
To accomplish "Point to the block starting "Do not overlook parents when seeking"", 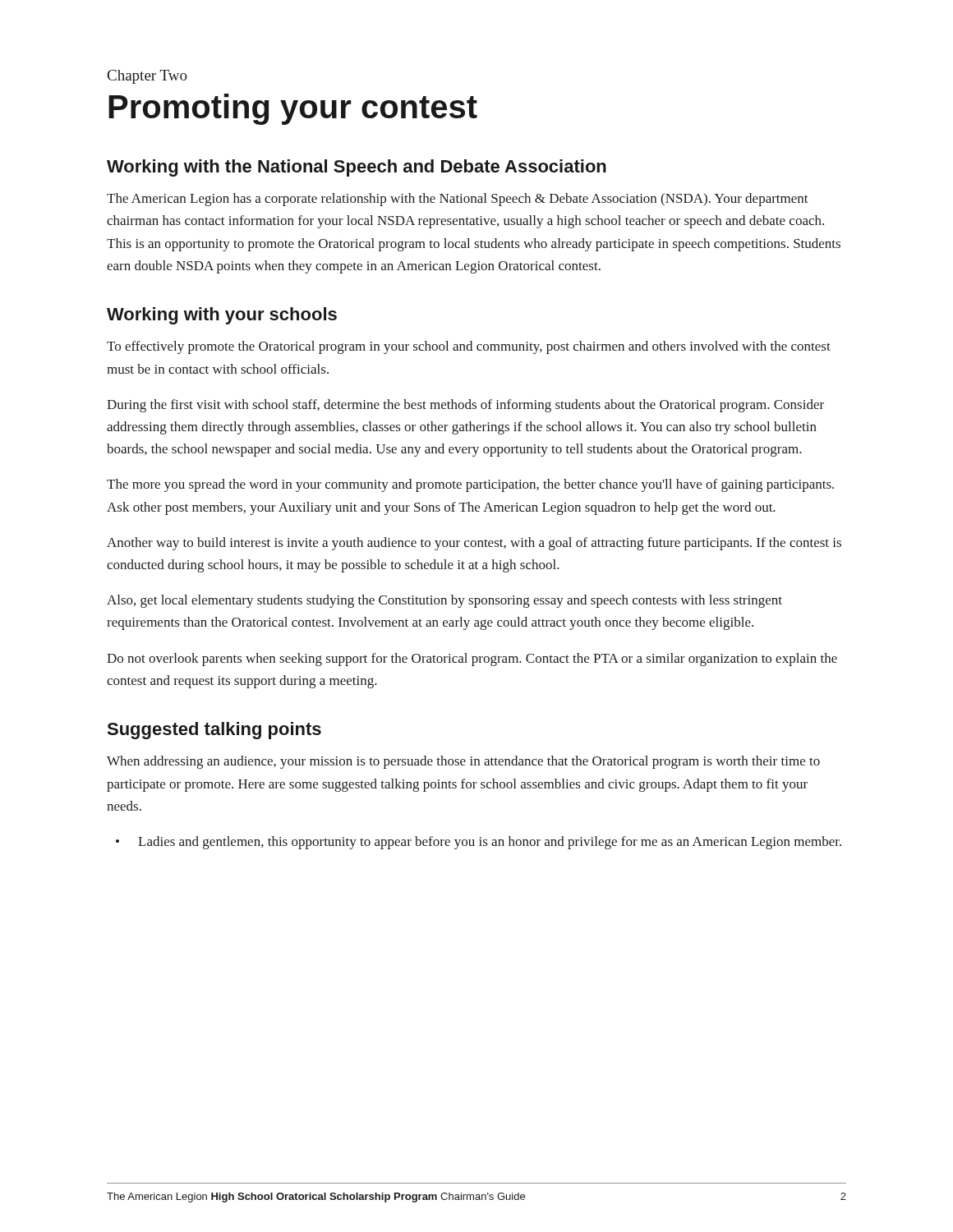I will click(476, 669).
